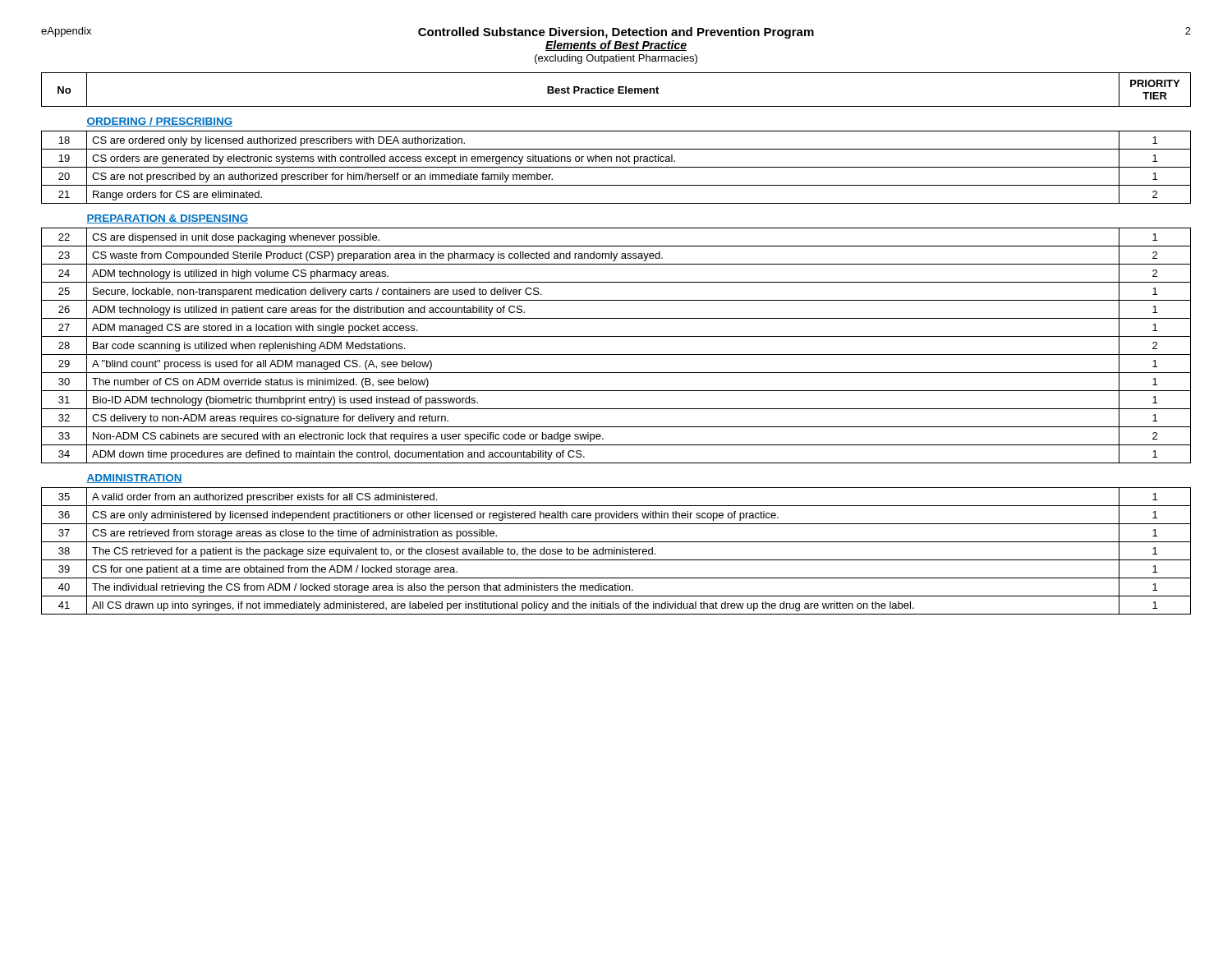Locate a table
Screen dimensions: 953x1232
click(x=616, y=343)
